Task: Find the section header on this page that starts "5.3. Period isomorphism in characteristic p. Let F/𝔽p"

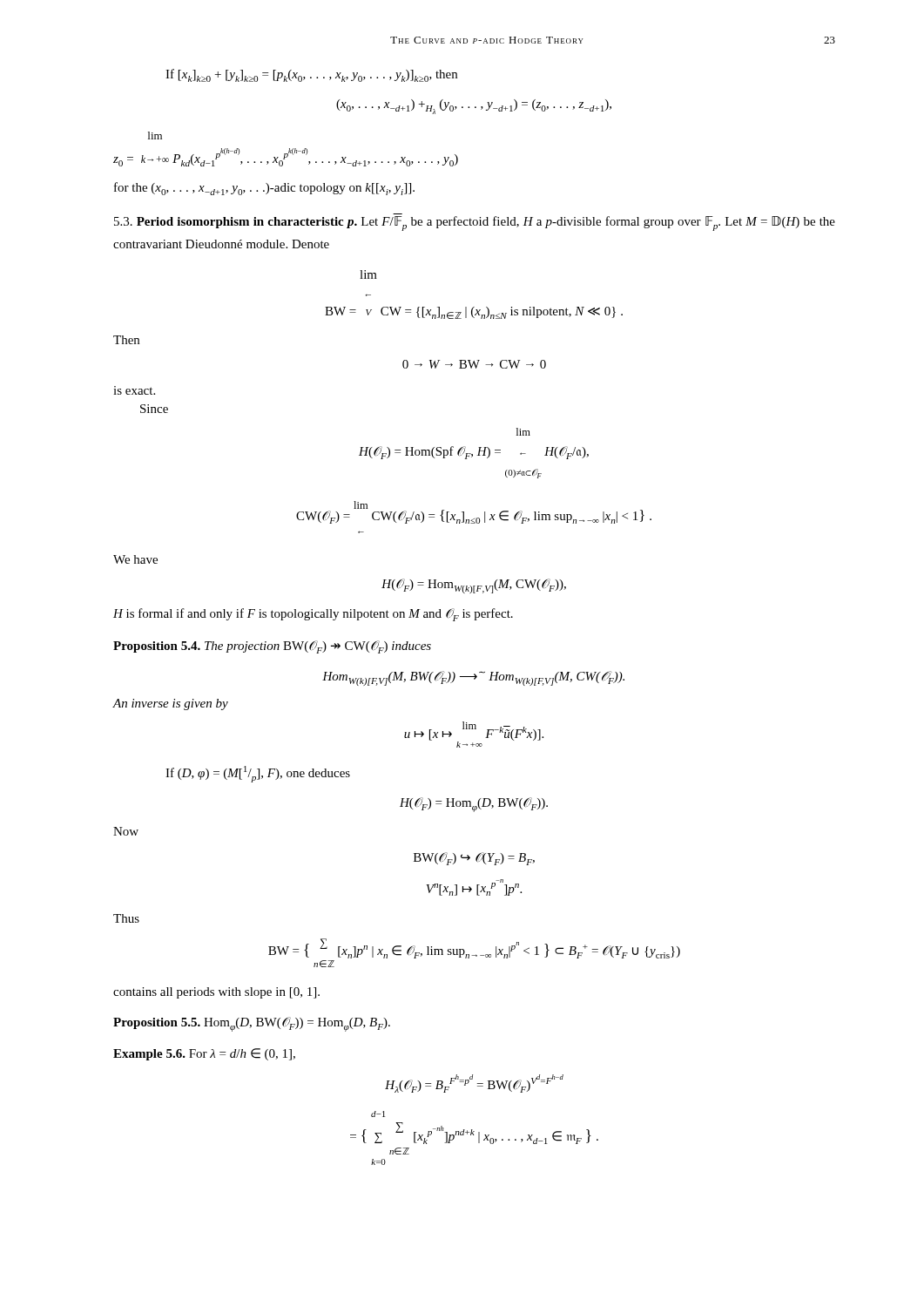Action: click(474, 233)
